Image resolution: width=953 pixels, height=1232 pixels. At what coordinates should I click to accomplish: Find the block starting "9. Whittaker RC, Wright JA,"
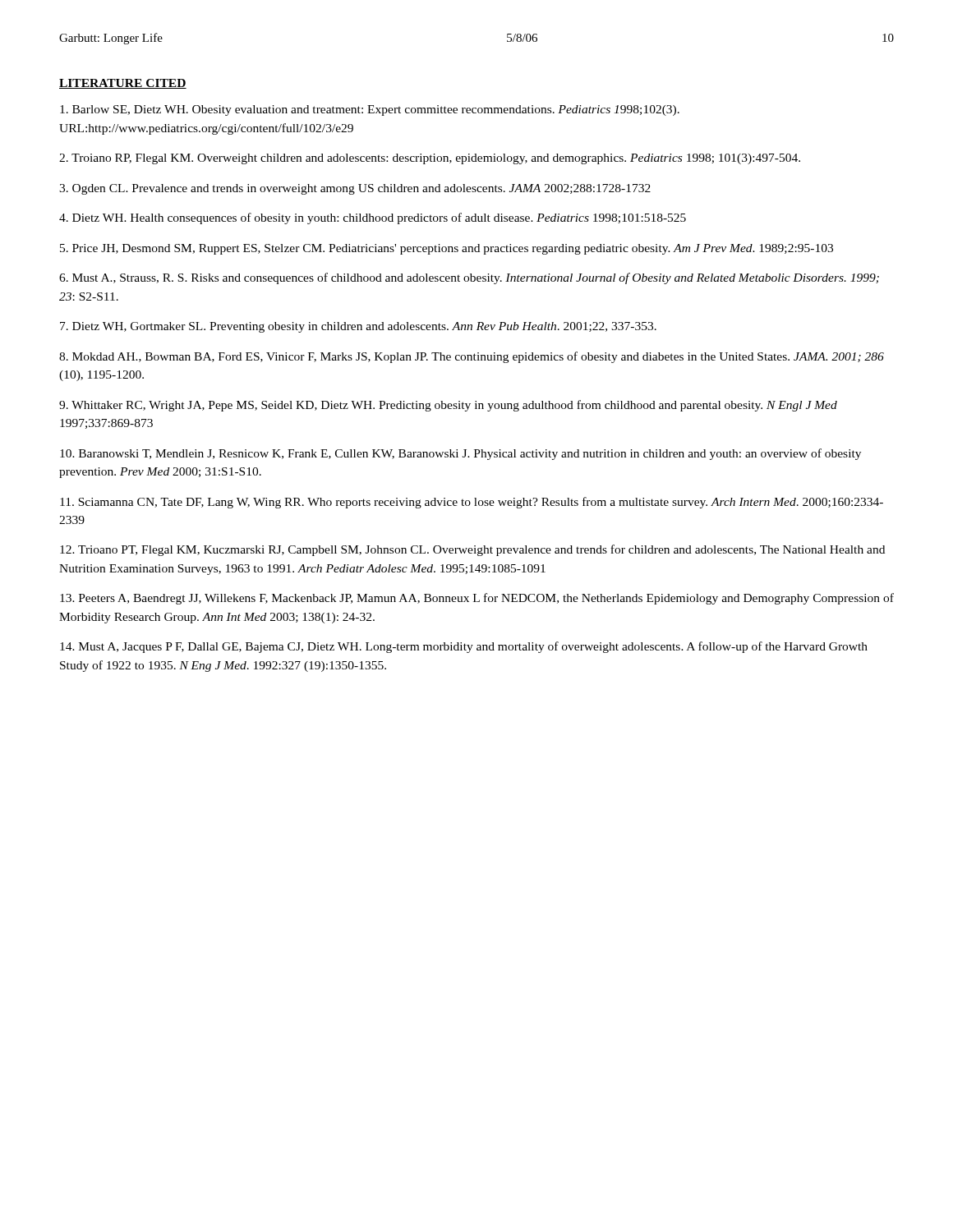tap(448, 413)
